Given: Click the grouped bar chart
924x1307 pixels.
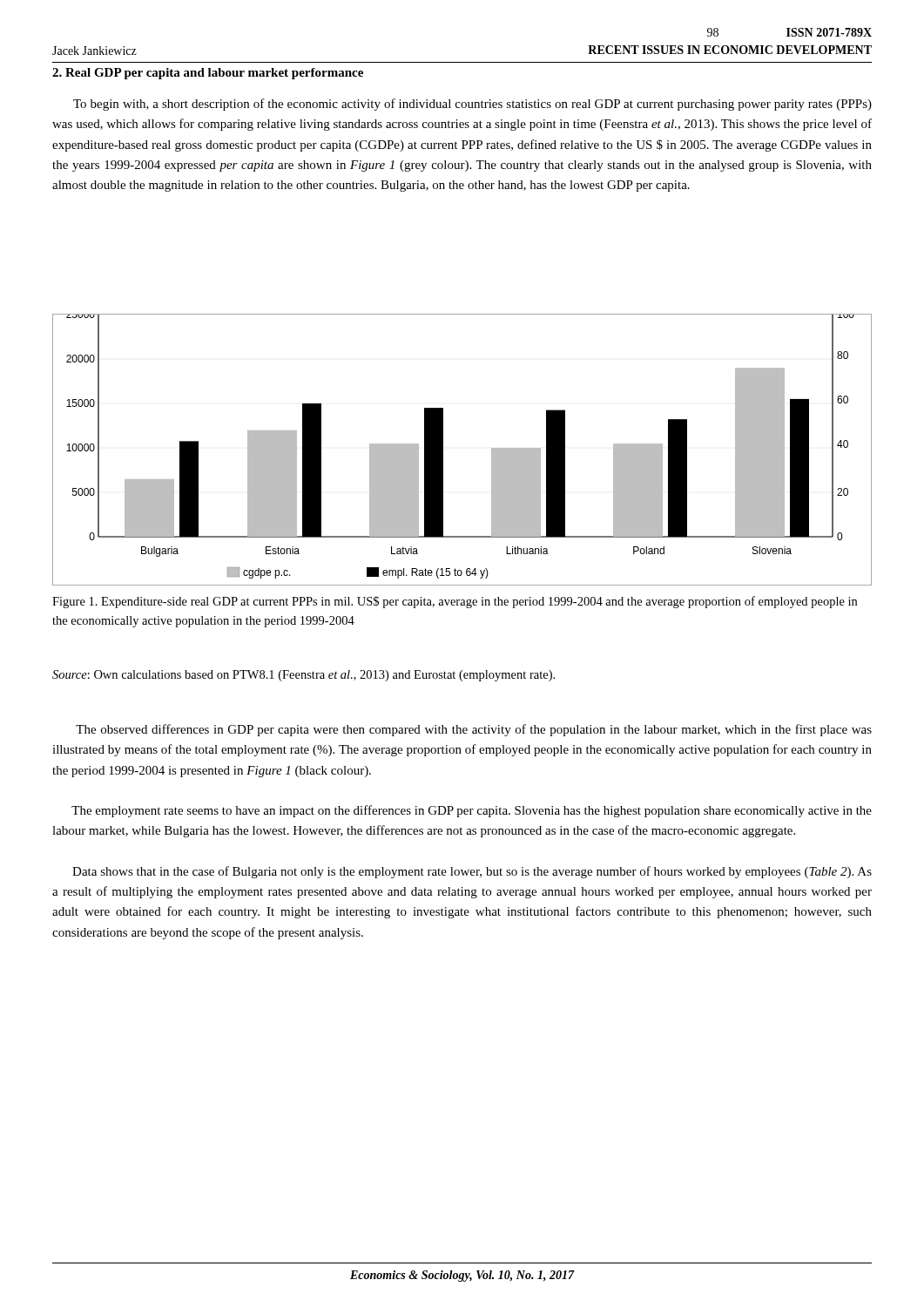Looking at the screenshot, I should coord(462,450).
